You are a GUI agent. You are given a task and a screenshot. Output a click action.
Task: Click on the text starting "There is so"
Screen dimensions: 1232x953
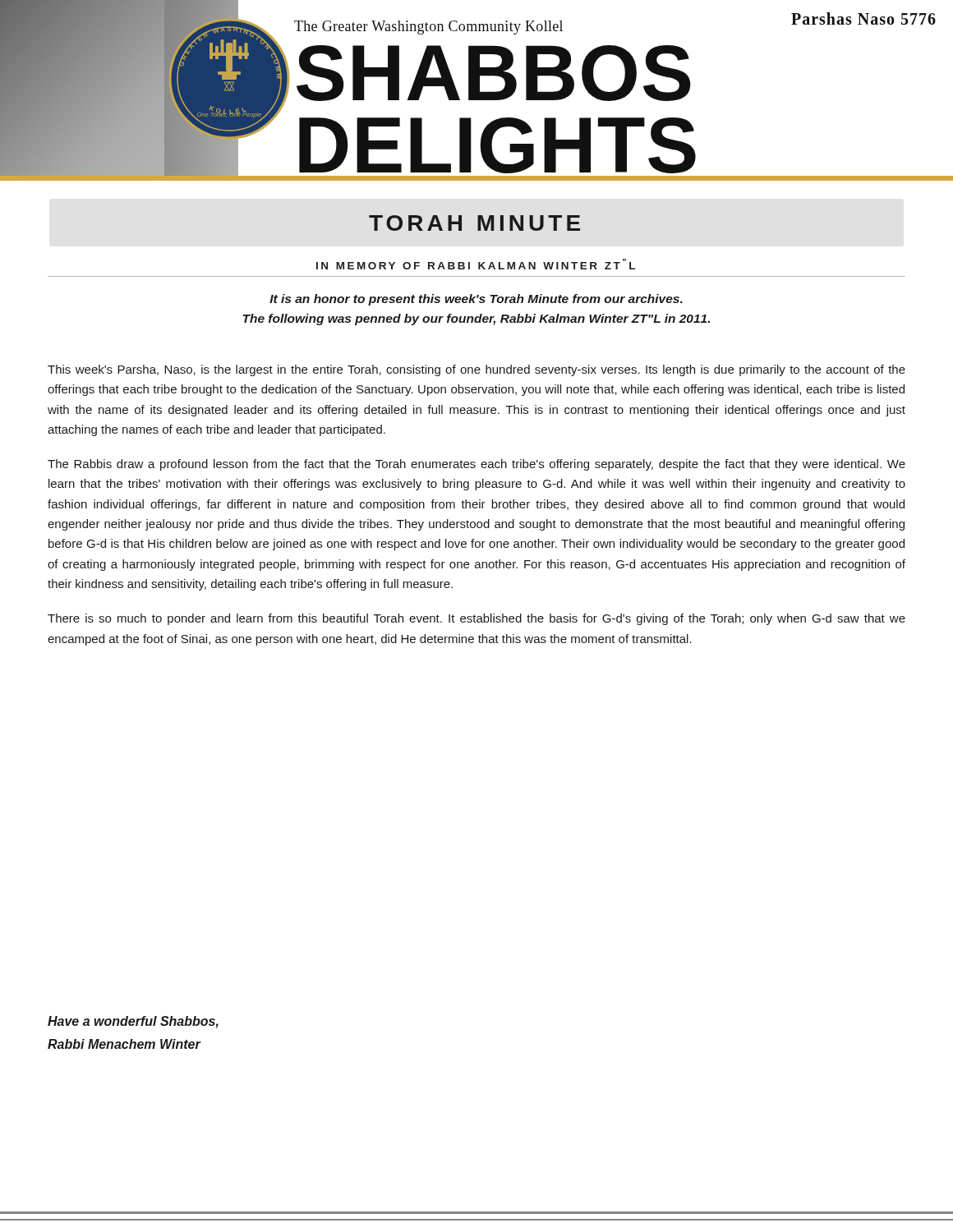[x=476, y=629]
